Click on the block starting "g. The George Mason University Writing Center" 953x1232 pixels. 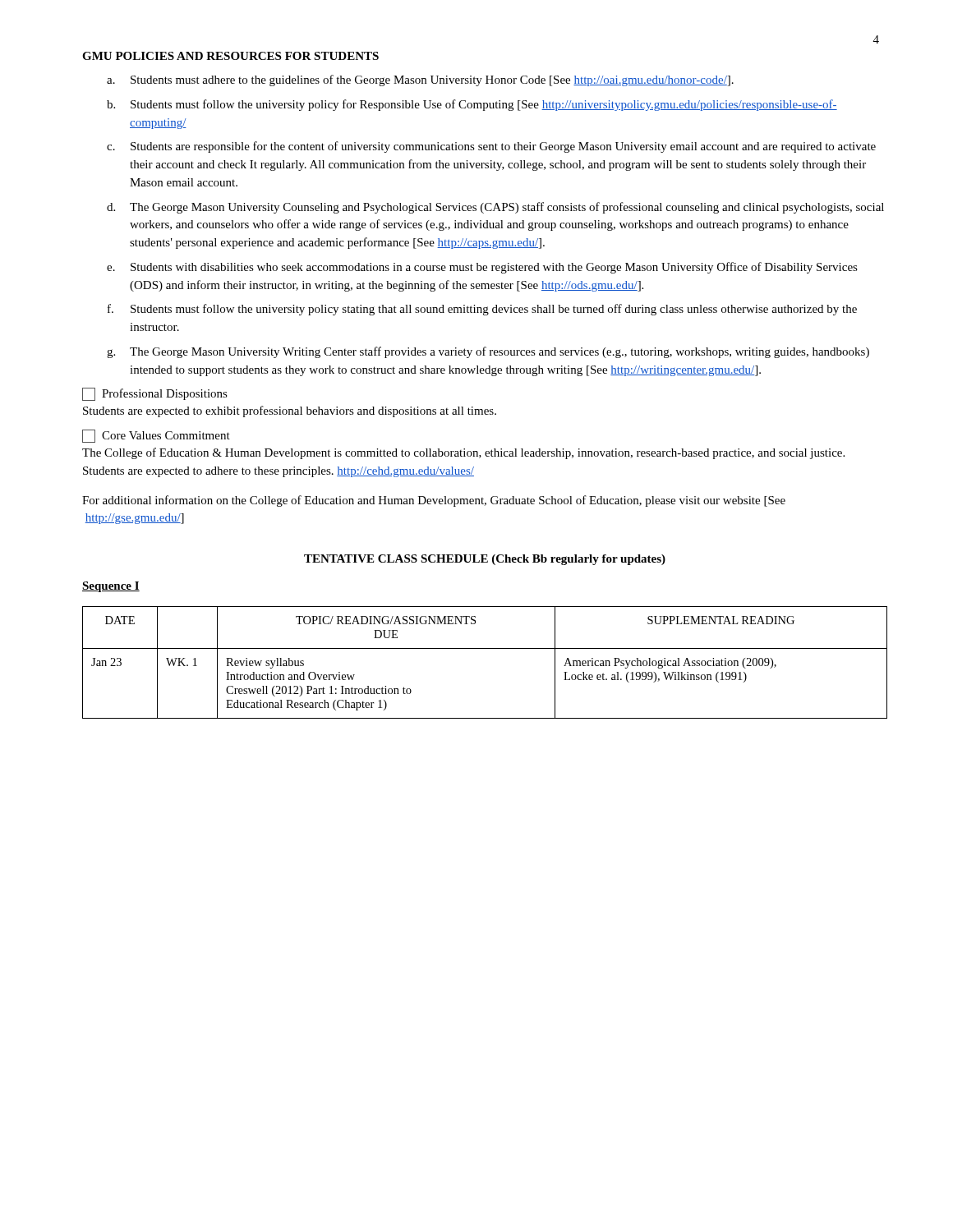click(497, 361)
